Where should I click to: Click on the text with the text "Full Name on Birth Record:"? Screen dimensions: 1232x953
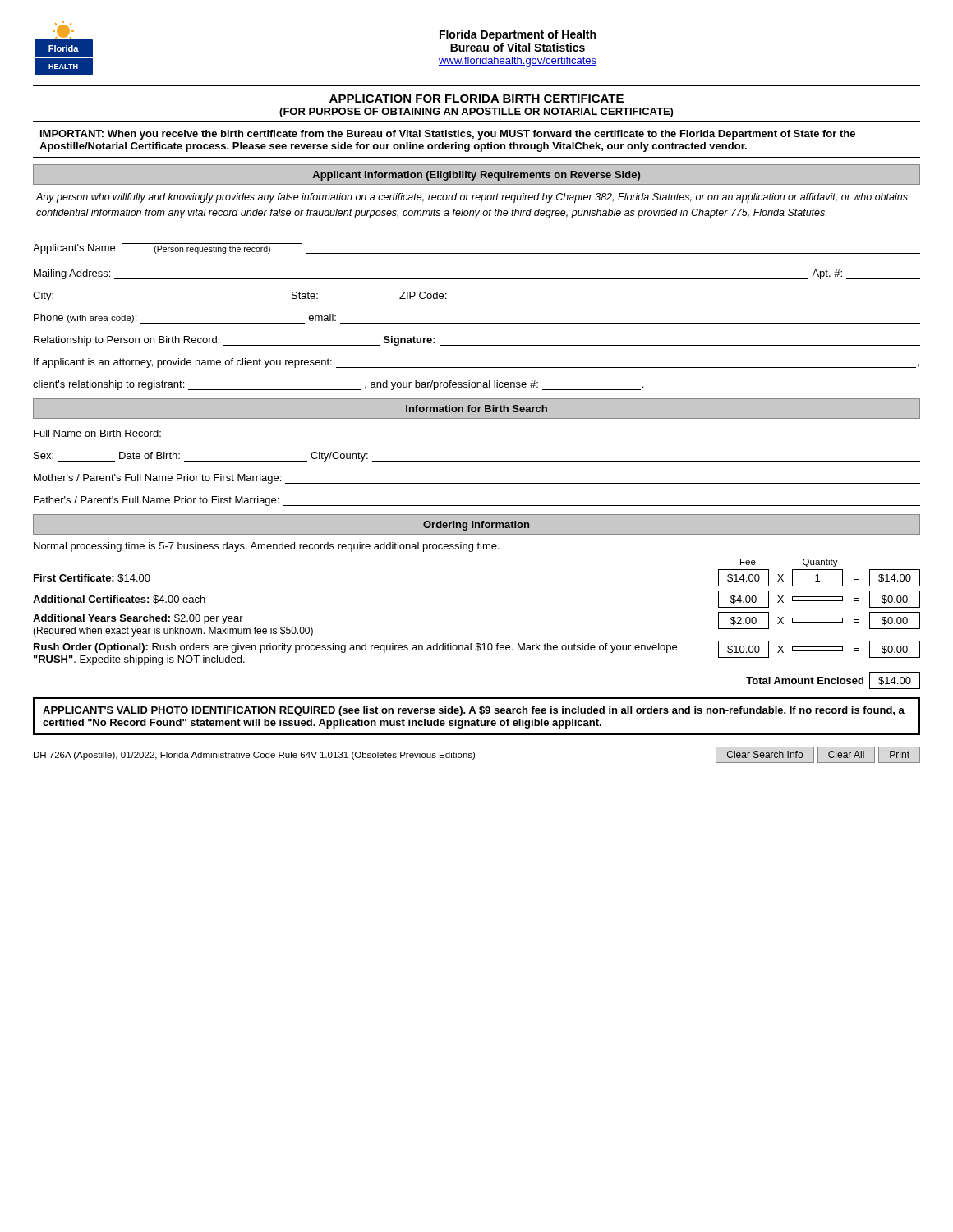point(476,432)
